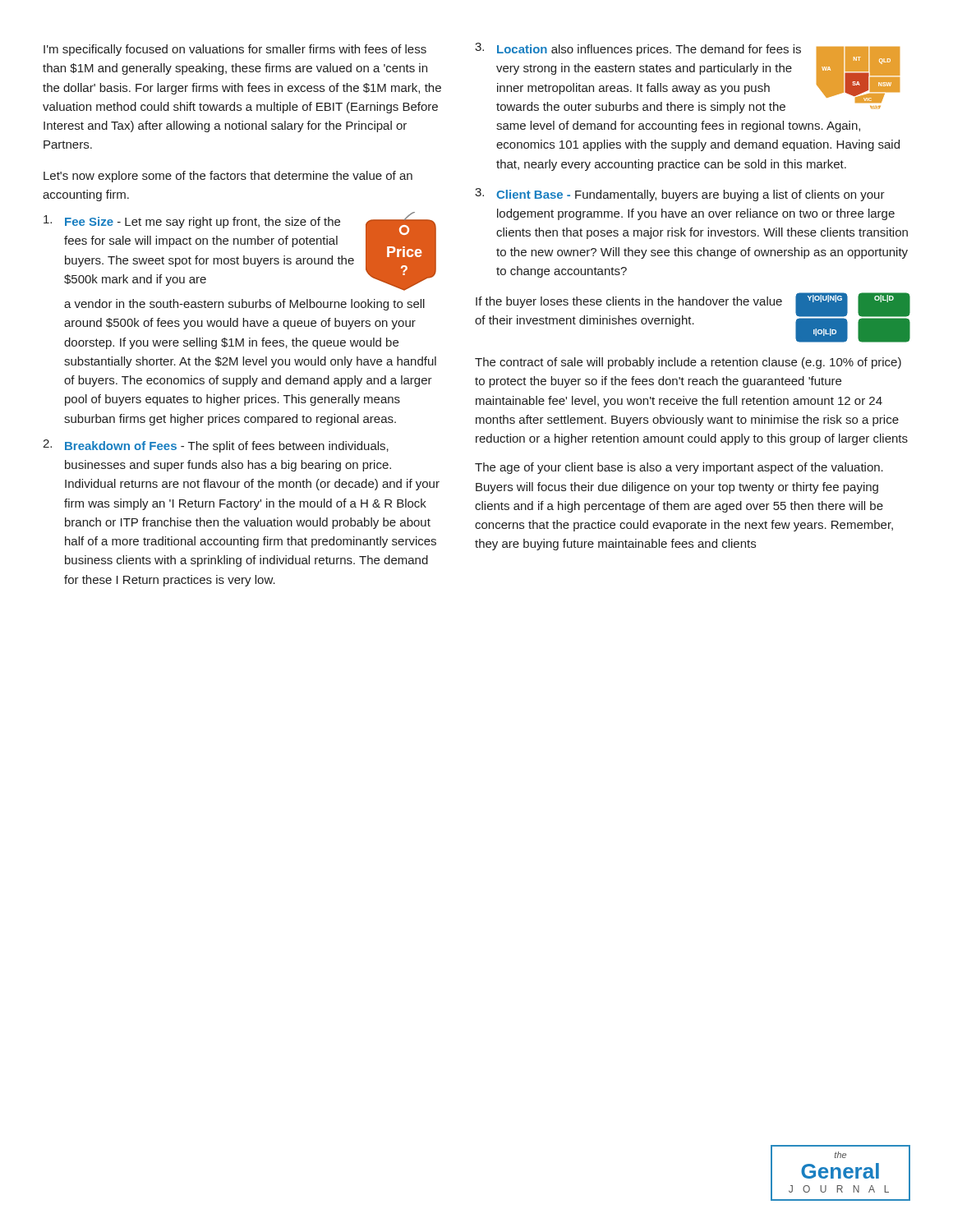
Task: Find the list item that says "3. Client Base"
Action: click(693, 232)
